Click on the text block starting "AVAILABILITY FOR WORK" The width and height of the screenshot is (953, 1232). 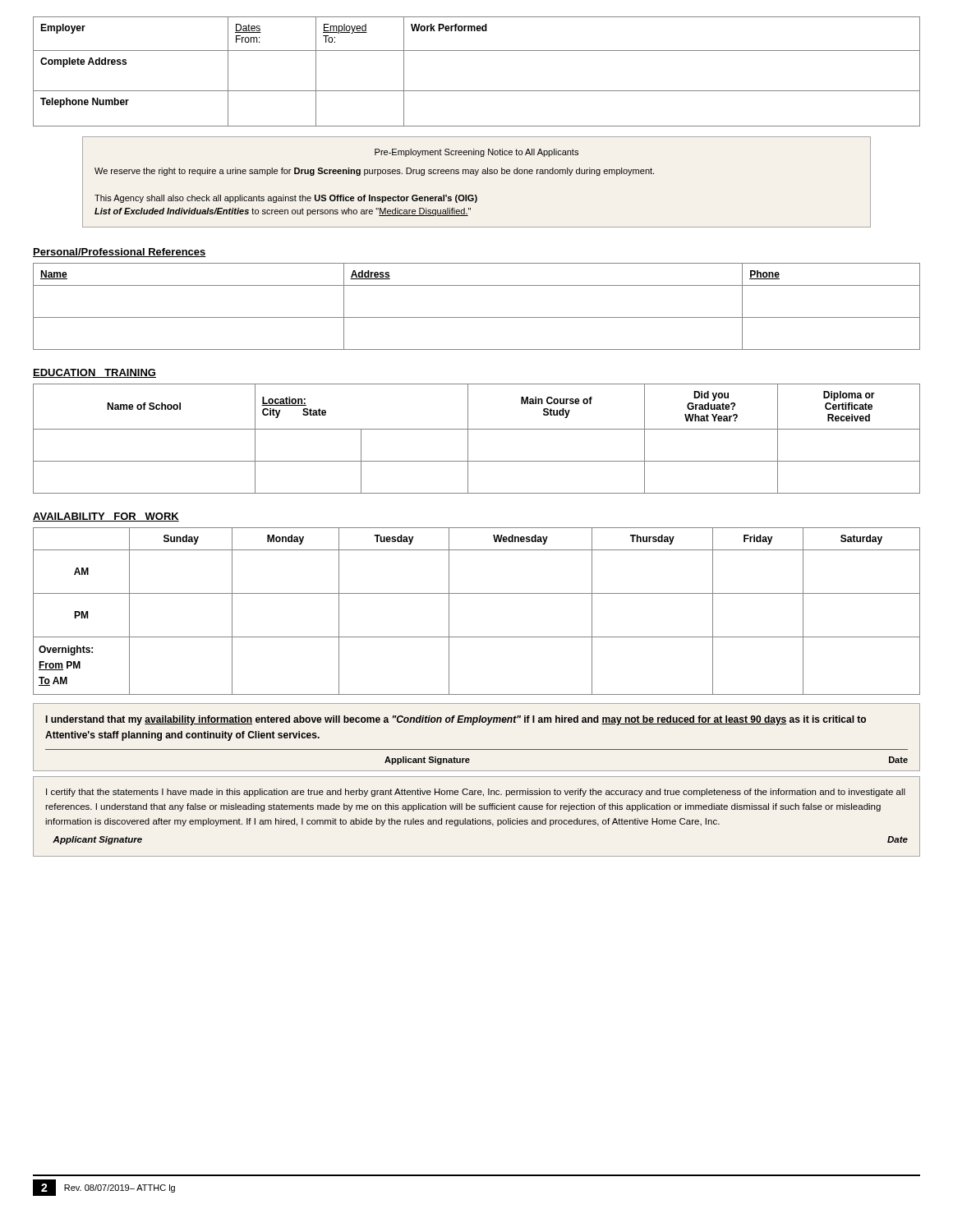coord(106,516)
